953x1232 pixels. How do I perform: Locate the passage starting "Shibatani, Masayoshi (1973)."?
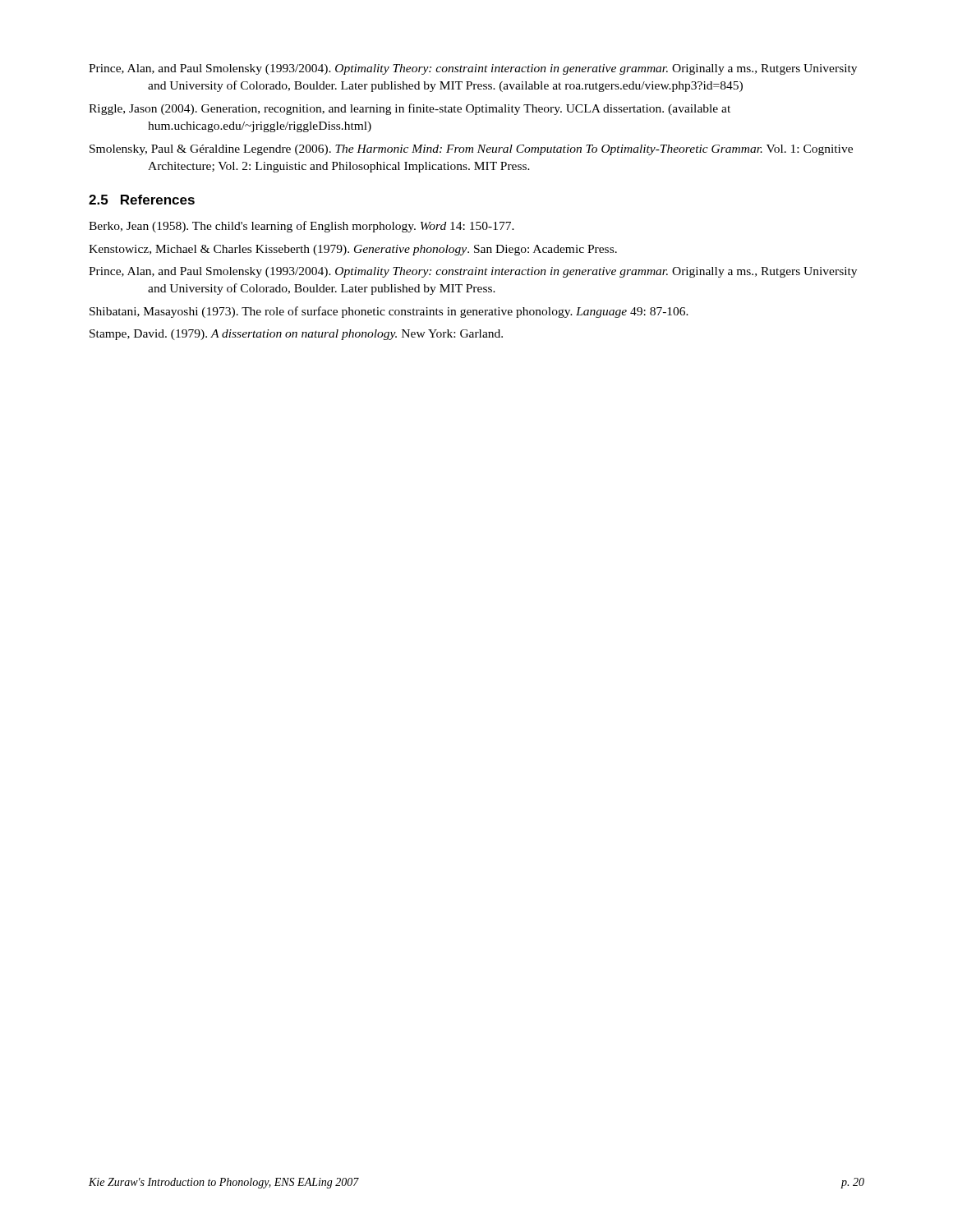[x=389, y=311]
